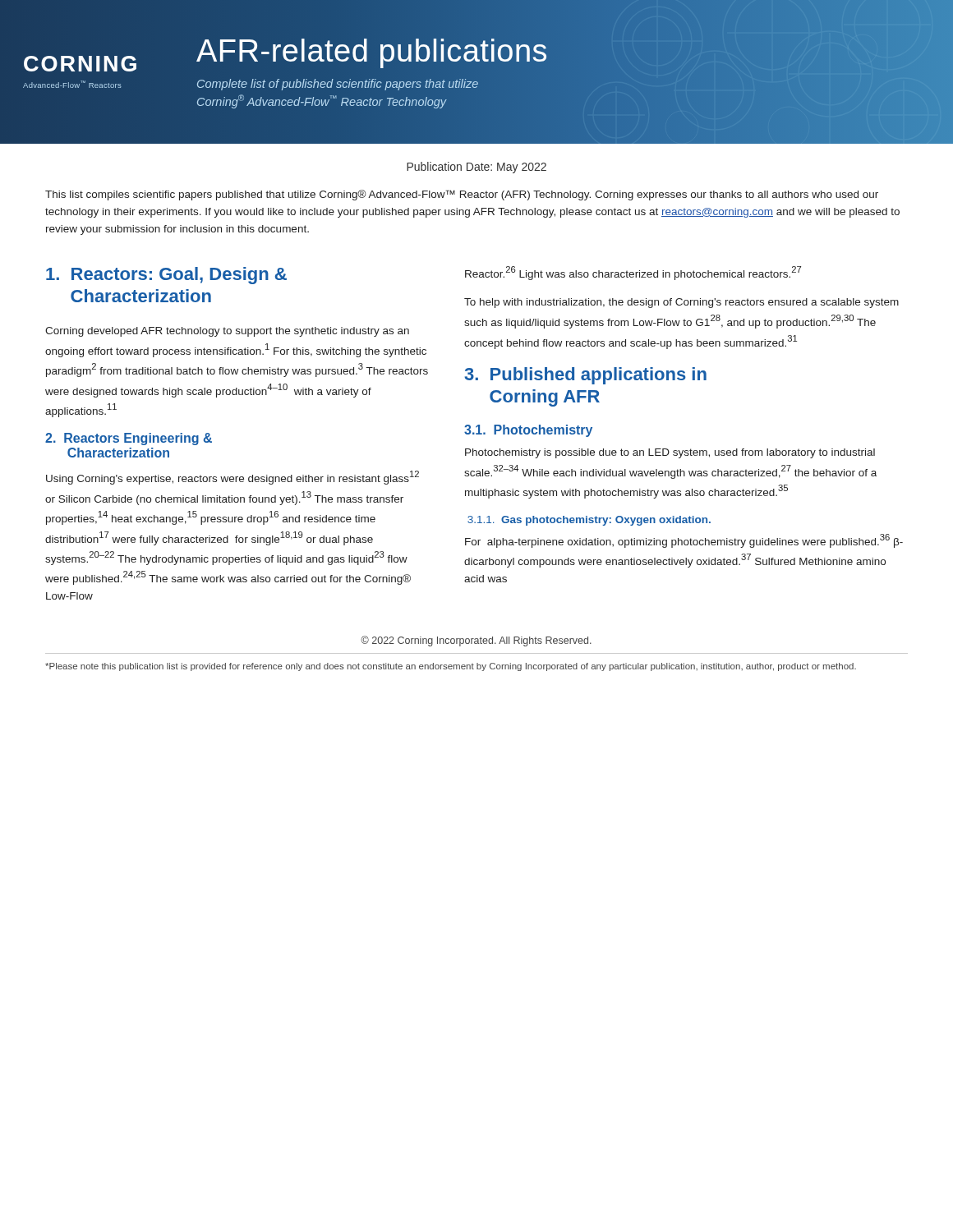This screenshot has height=1232, width=953.
Task: Locate the section header with the text "3.1.1. Gas photochemistry: Oxygen oxidation."
Action: click(x=686, y=519)
